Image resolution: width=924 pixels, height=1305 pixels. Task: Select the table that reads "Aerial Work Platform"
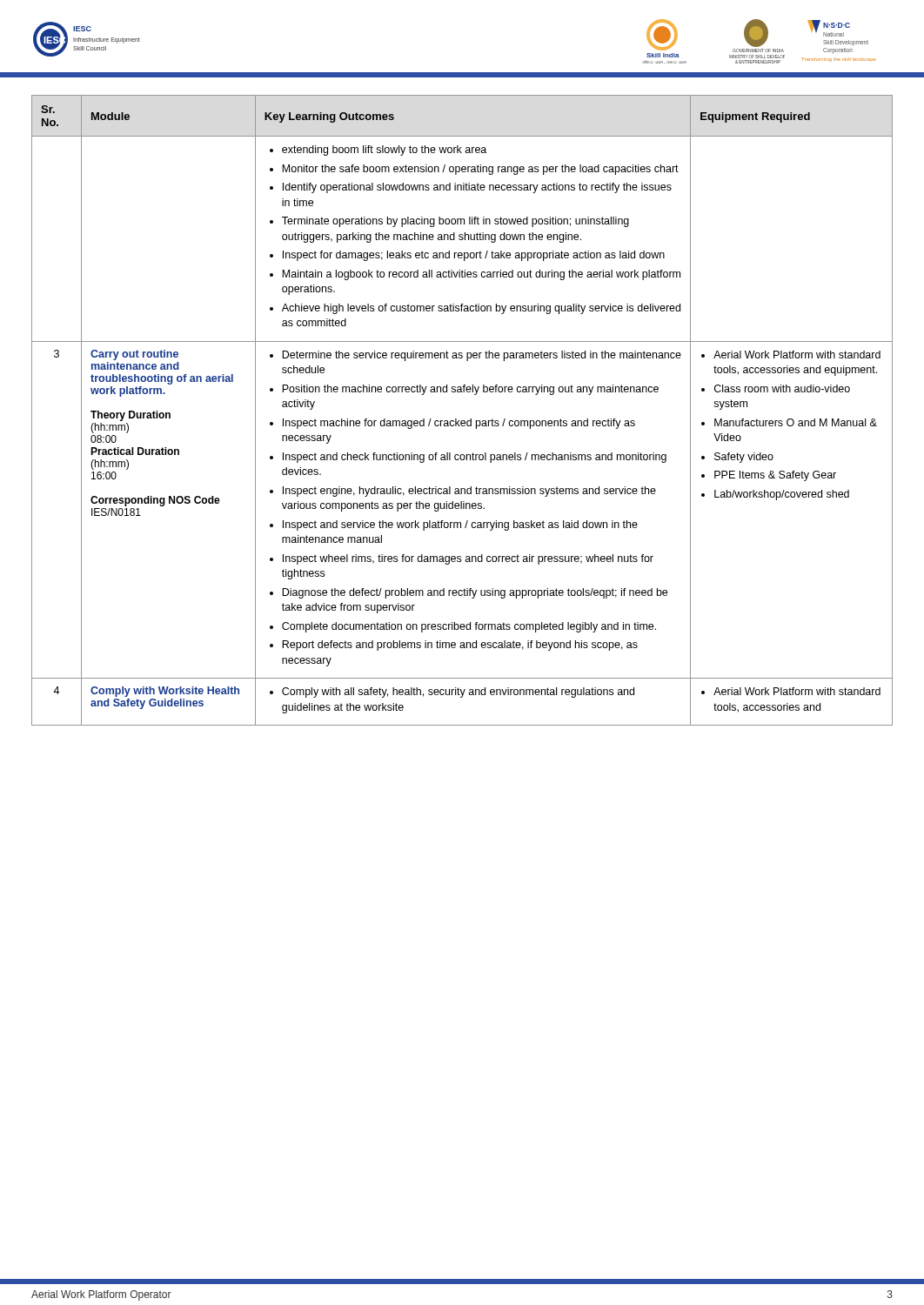tap(462, 428)
